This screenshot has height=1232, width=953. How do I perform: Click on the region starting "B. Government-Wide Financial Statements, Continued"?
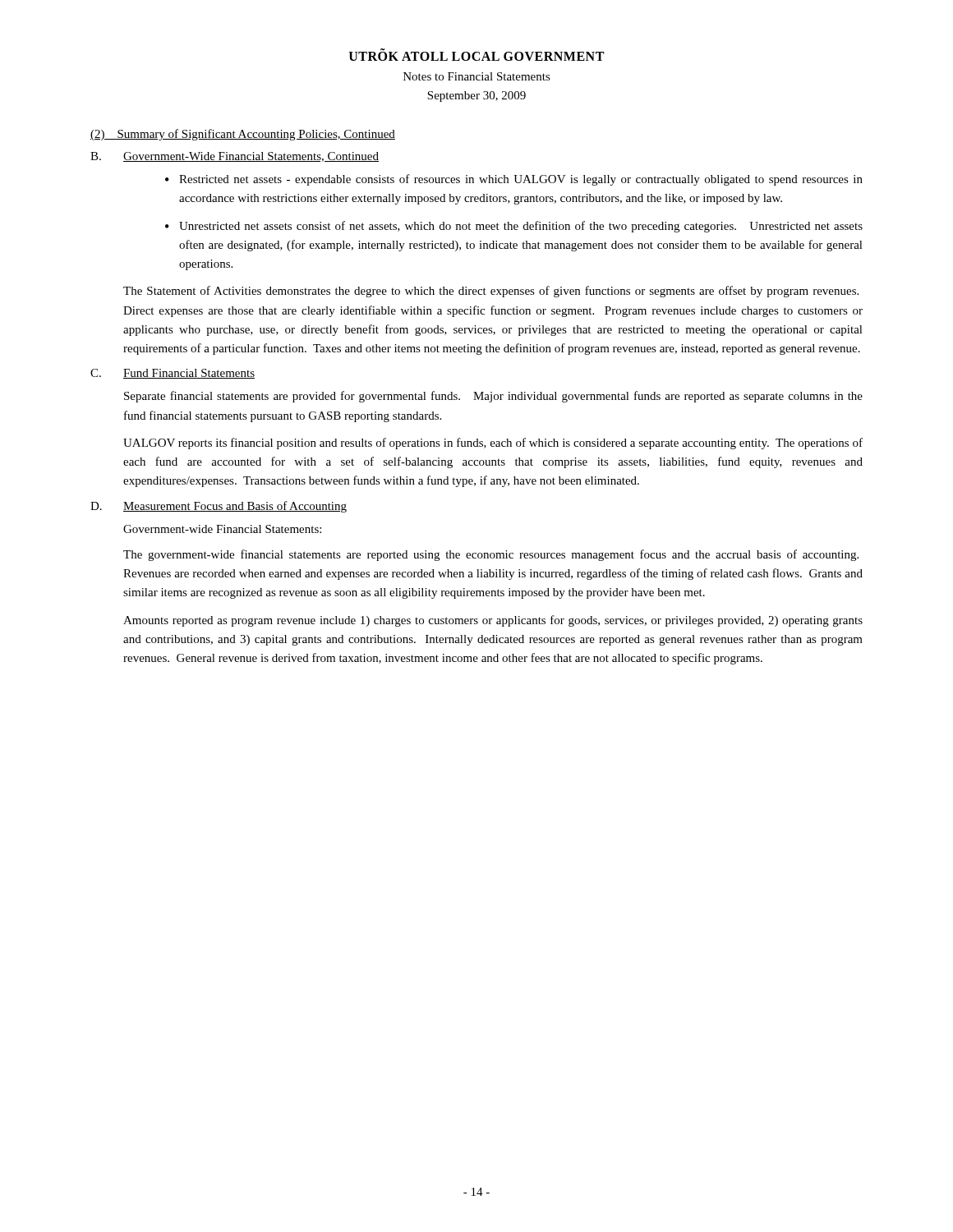coord(235,157)
